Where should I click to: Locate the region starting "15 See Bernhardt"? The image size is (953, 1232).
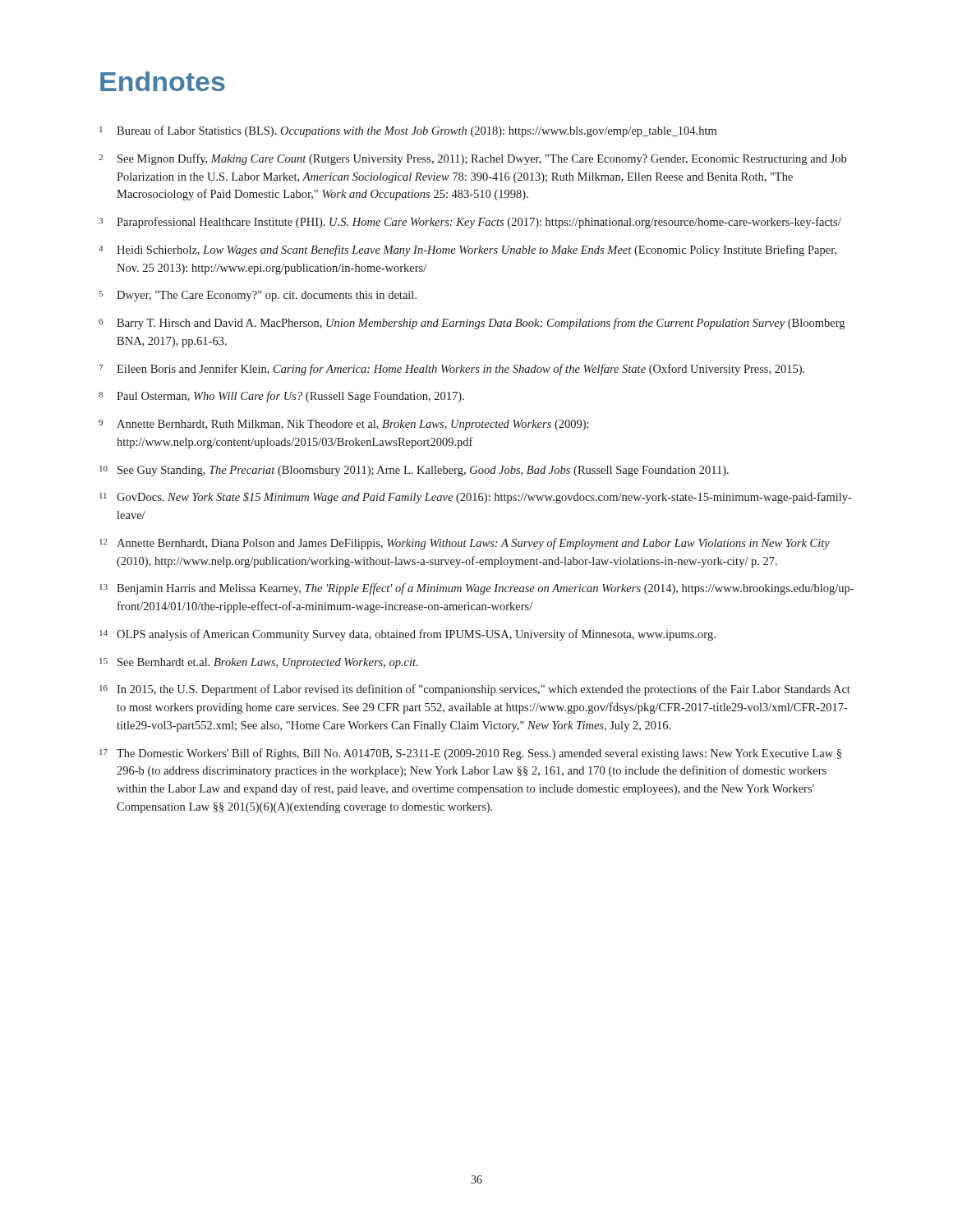point(258,663)
